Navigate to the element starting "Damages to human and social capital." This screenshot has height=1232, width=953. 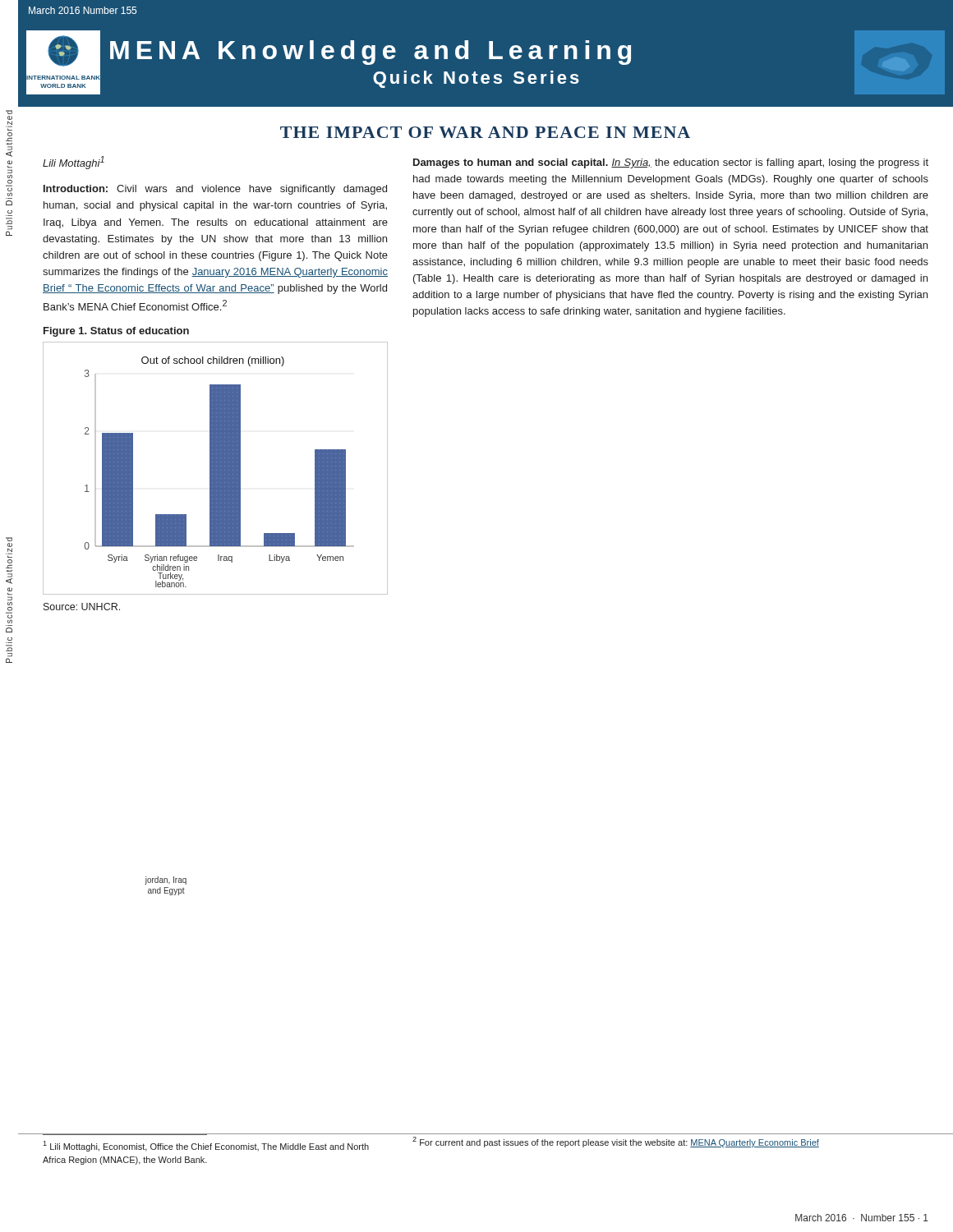tap(670, 237)
